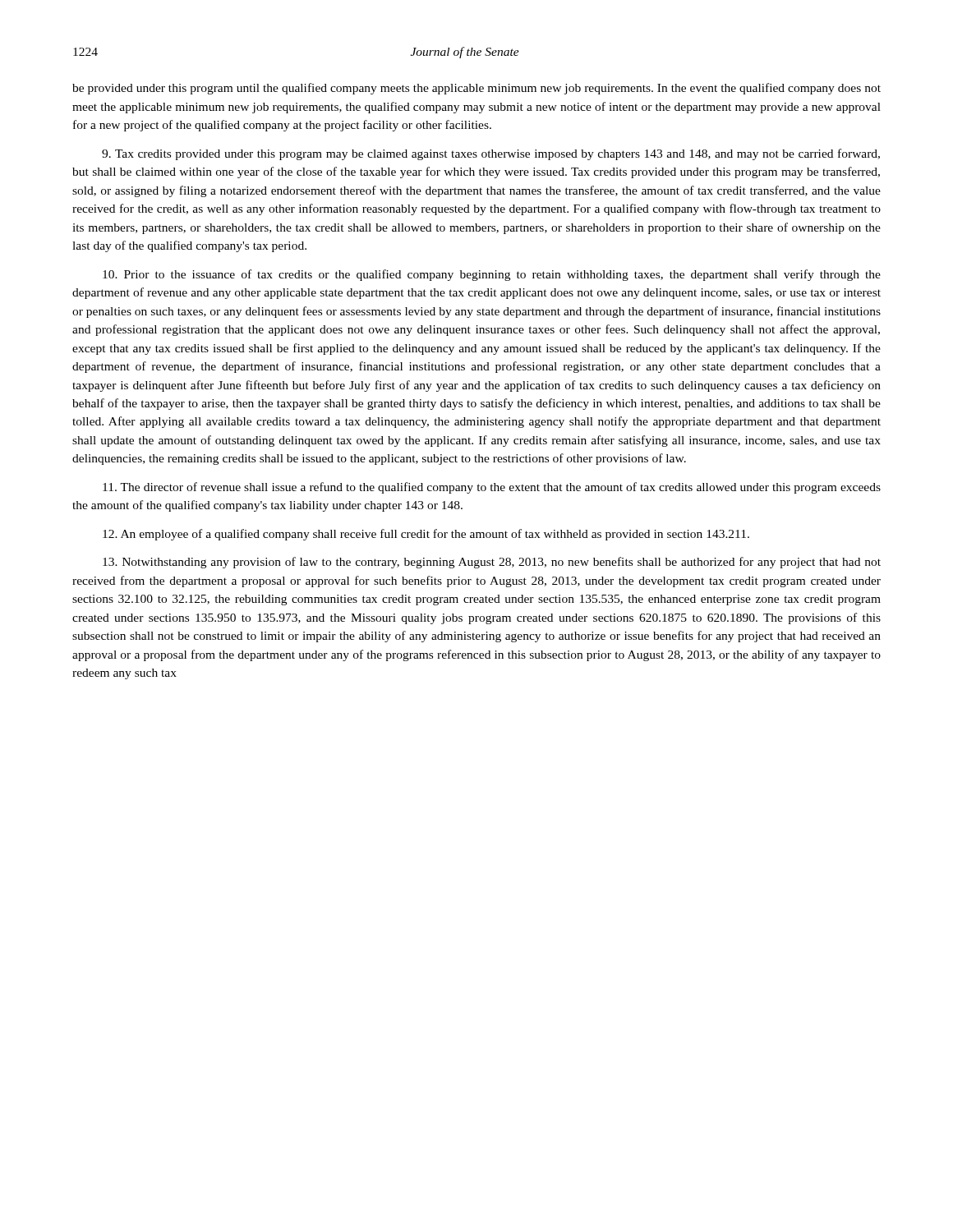The width and height of the screenshot is (953, 1232).
Task: Click on the text block starting "Prior to the"
Action: [476, 366]
